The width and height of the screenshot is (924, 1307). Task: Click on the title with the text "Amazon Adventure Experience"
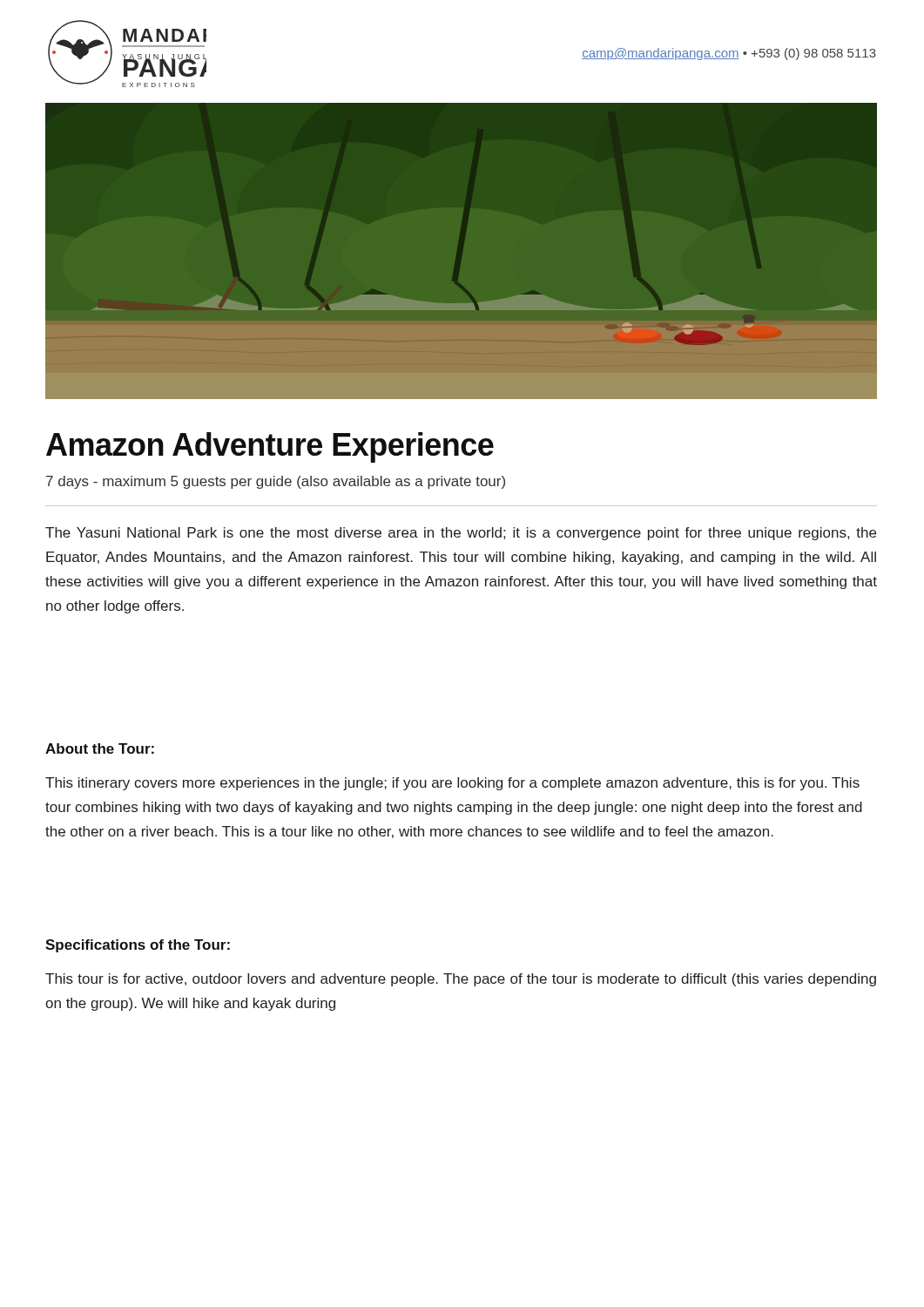[x=270, y=445]
